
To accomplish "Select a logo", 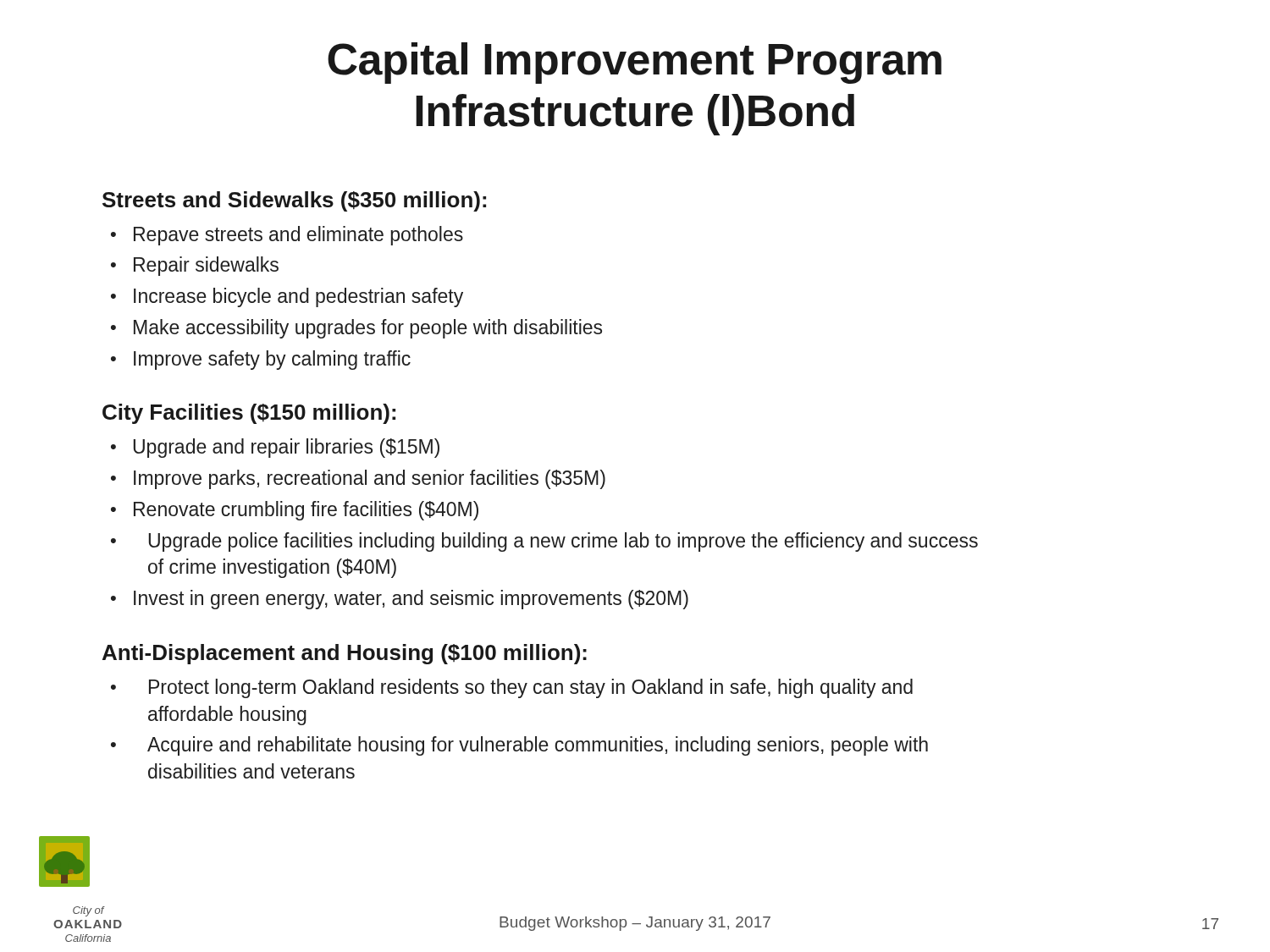I will pos(88,890).
